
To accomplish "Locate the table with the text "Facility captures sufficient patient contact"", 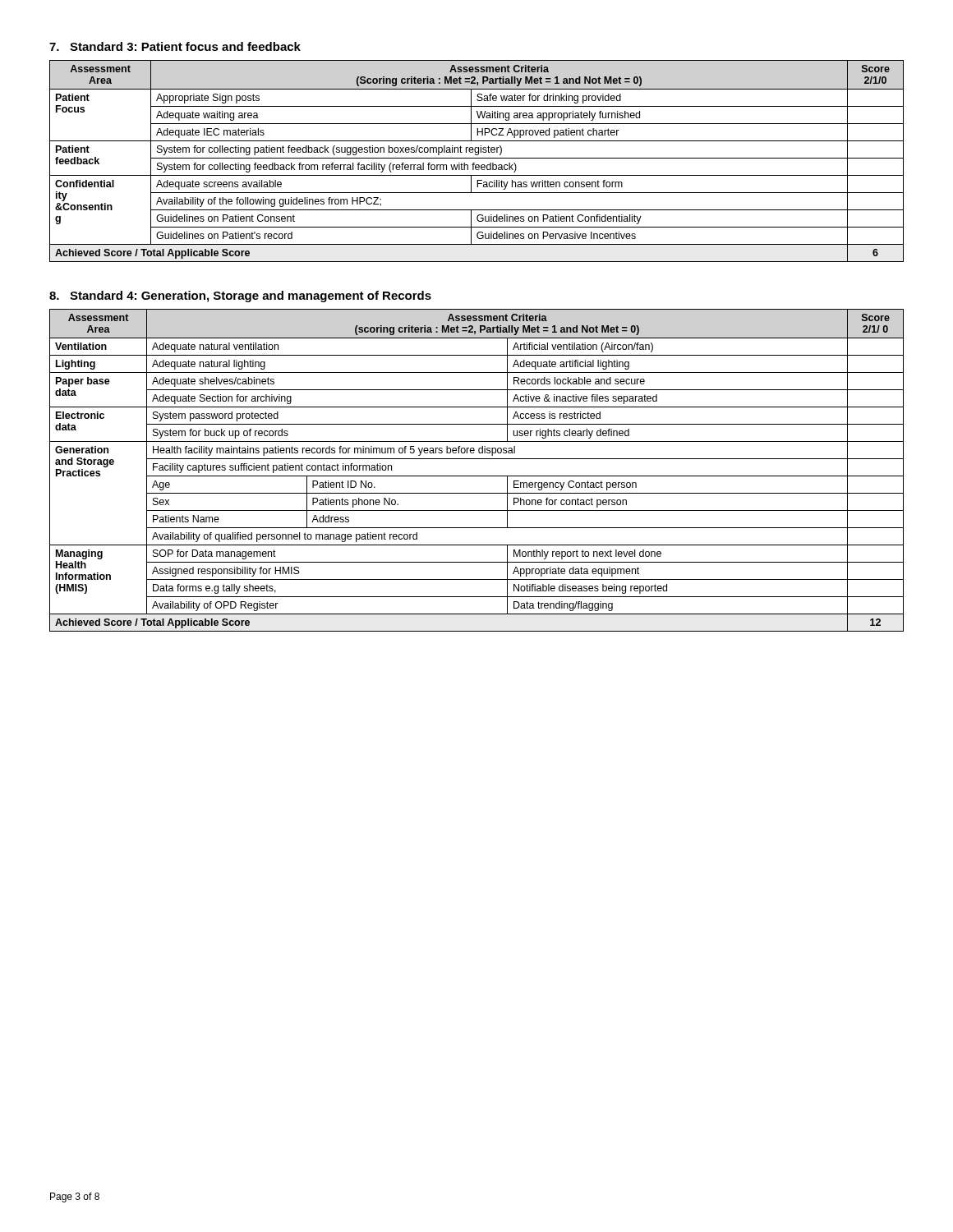I will click(476, 470).
